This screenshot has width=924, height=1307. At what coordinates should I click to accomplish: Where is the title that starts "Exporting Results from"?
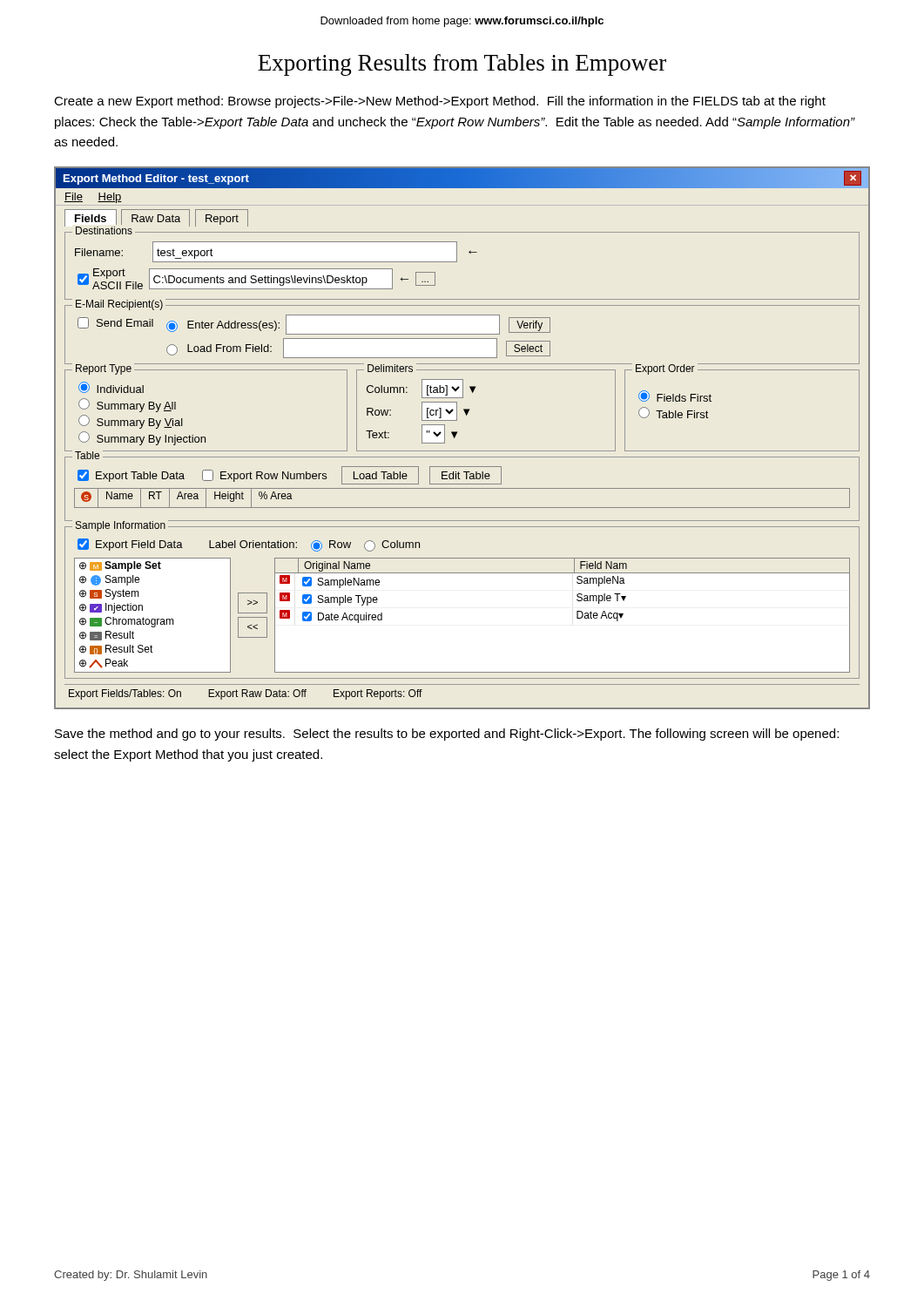point(462,63)
